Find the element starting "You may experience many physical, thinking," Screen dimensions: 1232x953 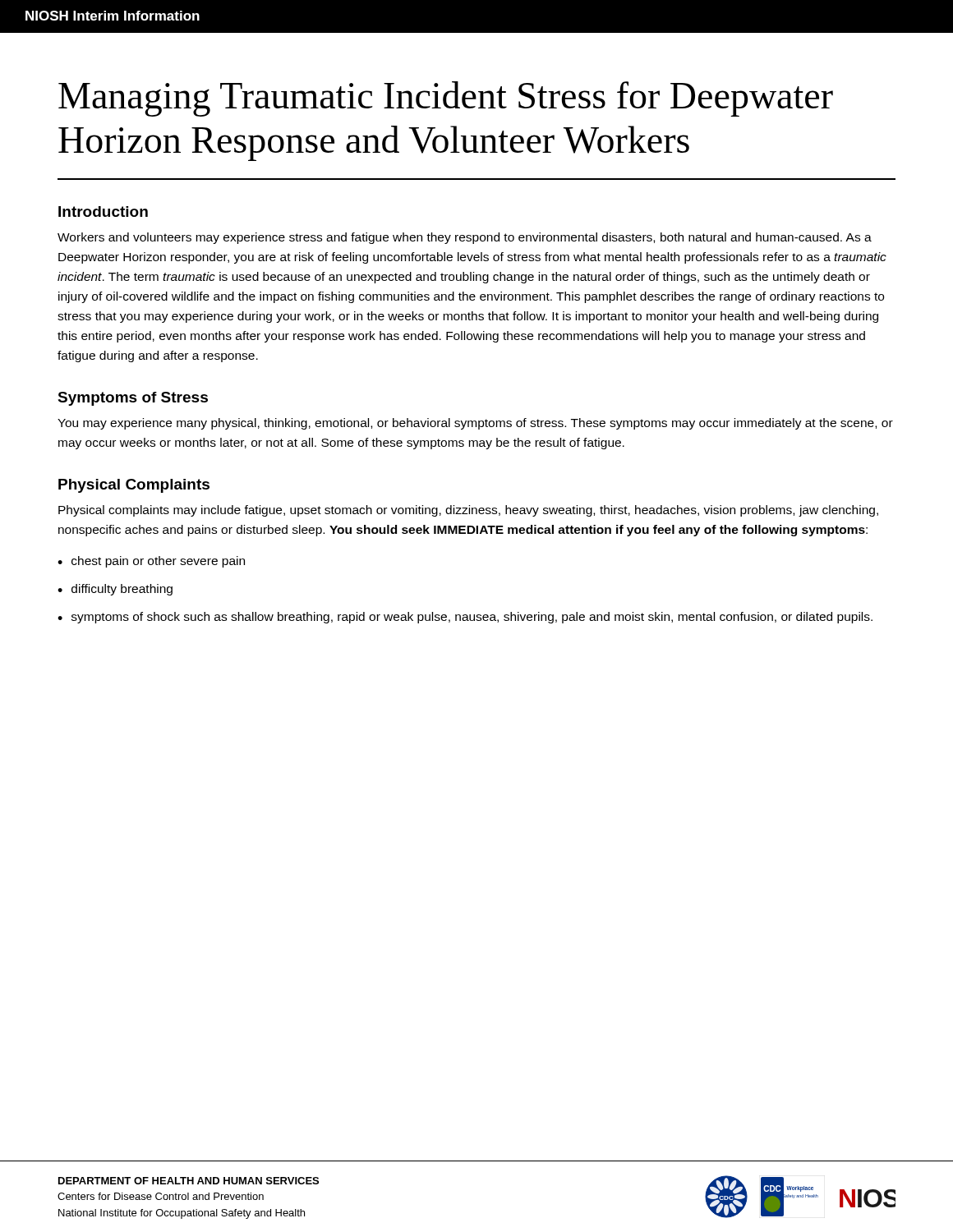pos(475,432)
